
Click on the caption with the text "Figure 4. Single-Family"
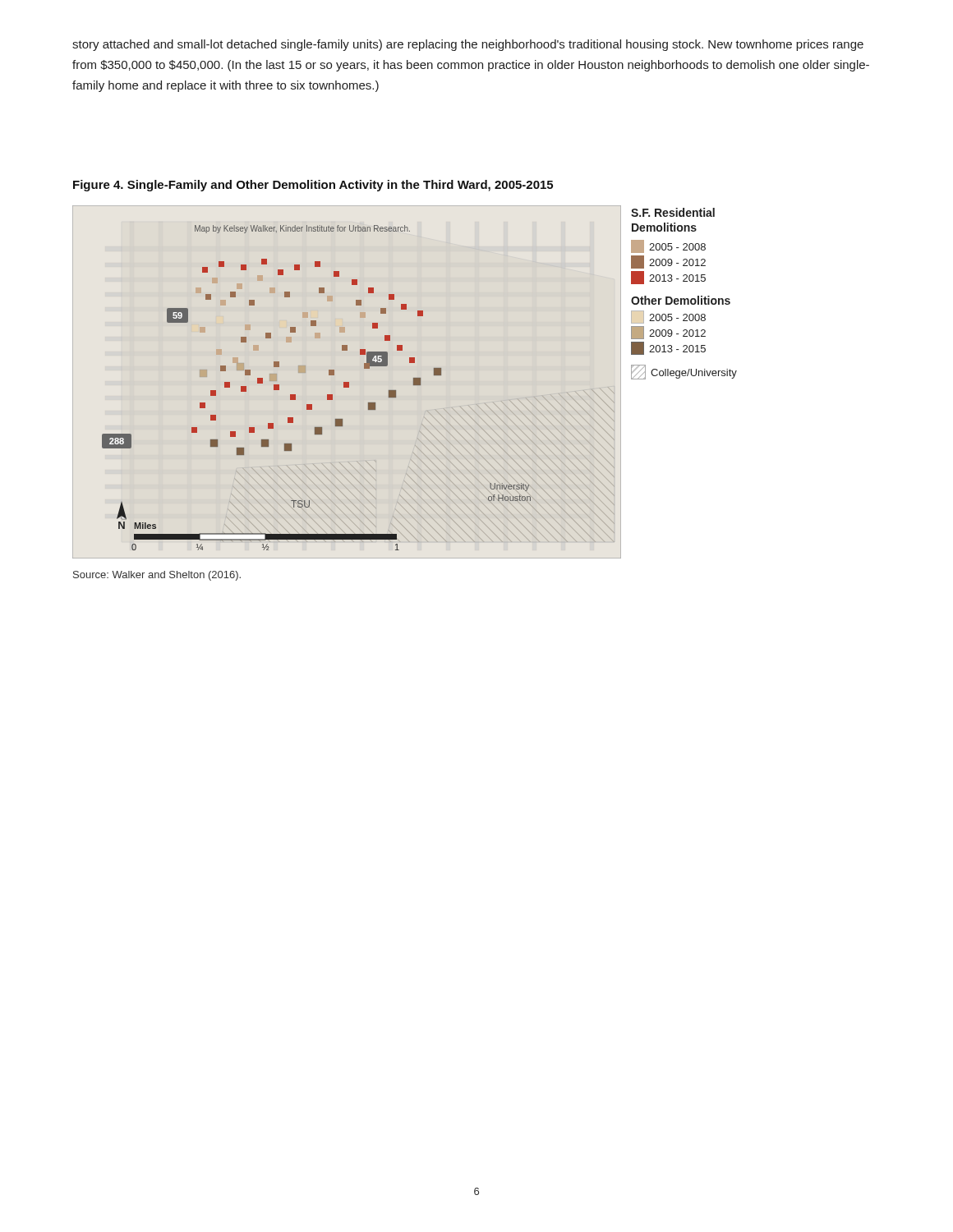tap(313, 184)
